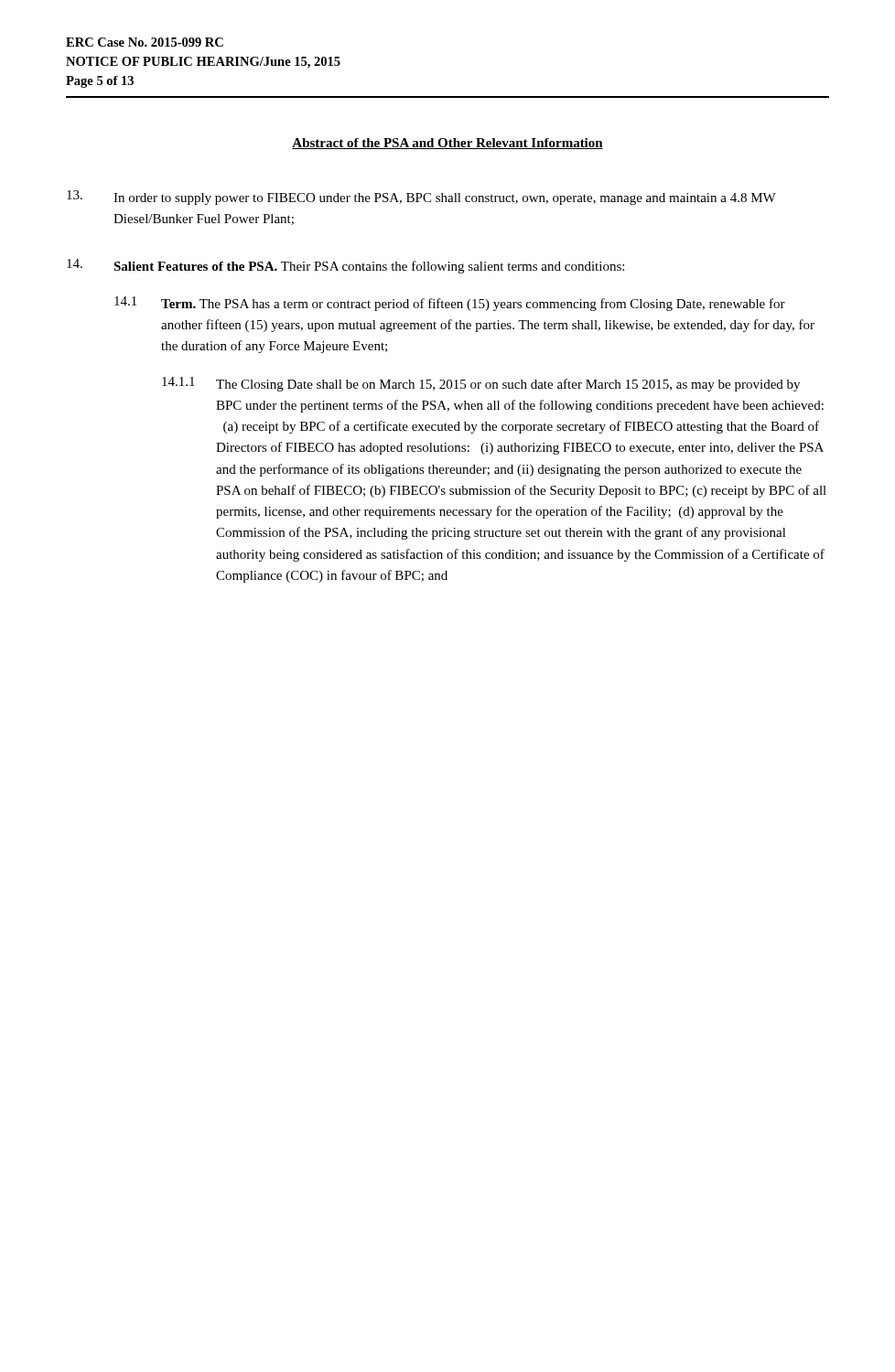Point to the block beginning "13. In order to supply power"
The image size is (895, 1372).
[448, 209]
